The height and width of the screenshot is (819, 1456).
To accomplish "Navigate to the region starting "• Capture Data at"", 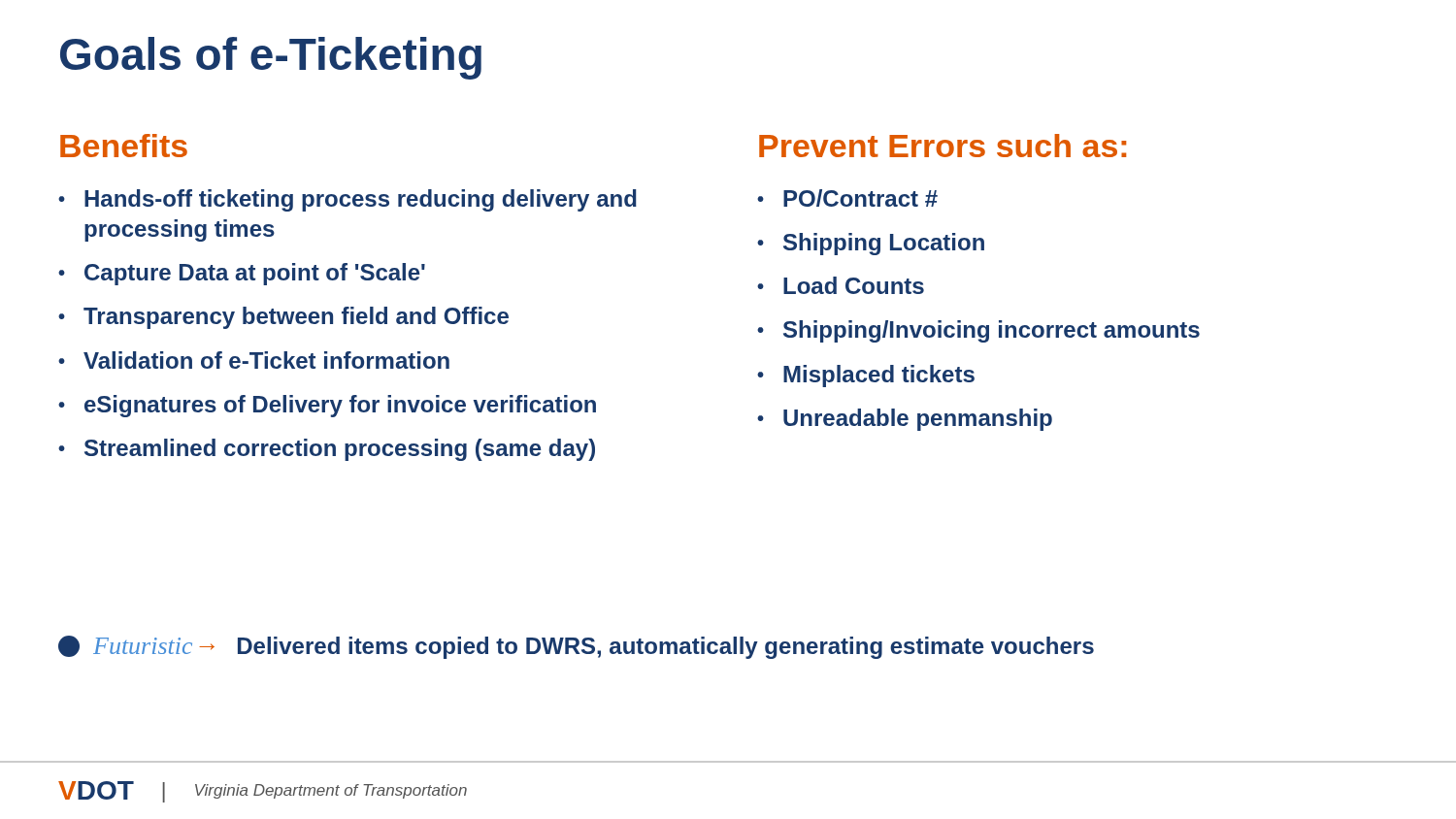I will tap(379, 272).
